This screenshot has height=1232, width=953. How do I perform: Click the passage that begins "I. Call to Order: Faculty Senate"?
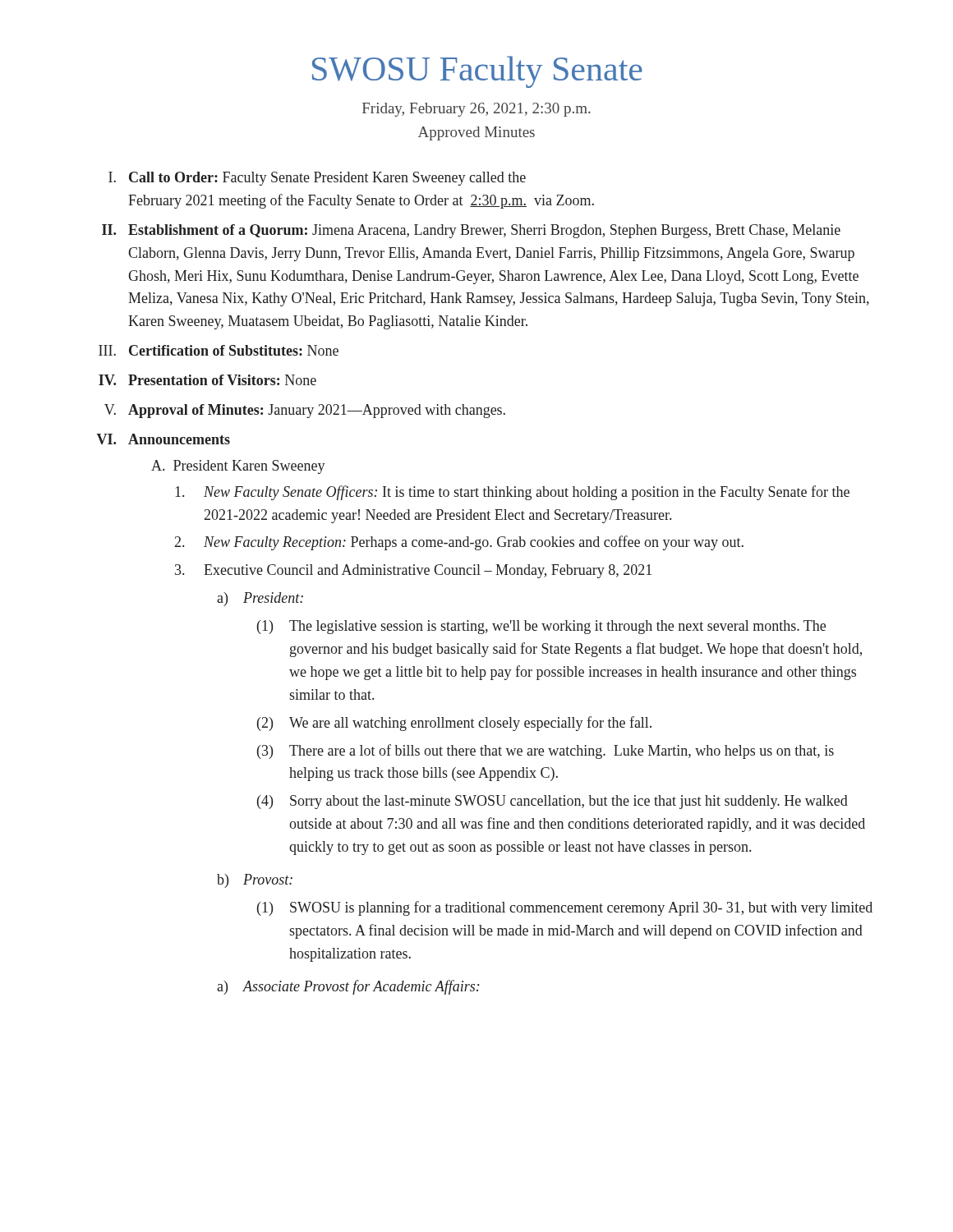476,190
